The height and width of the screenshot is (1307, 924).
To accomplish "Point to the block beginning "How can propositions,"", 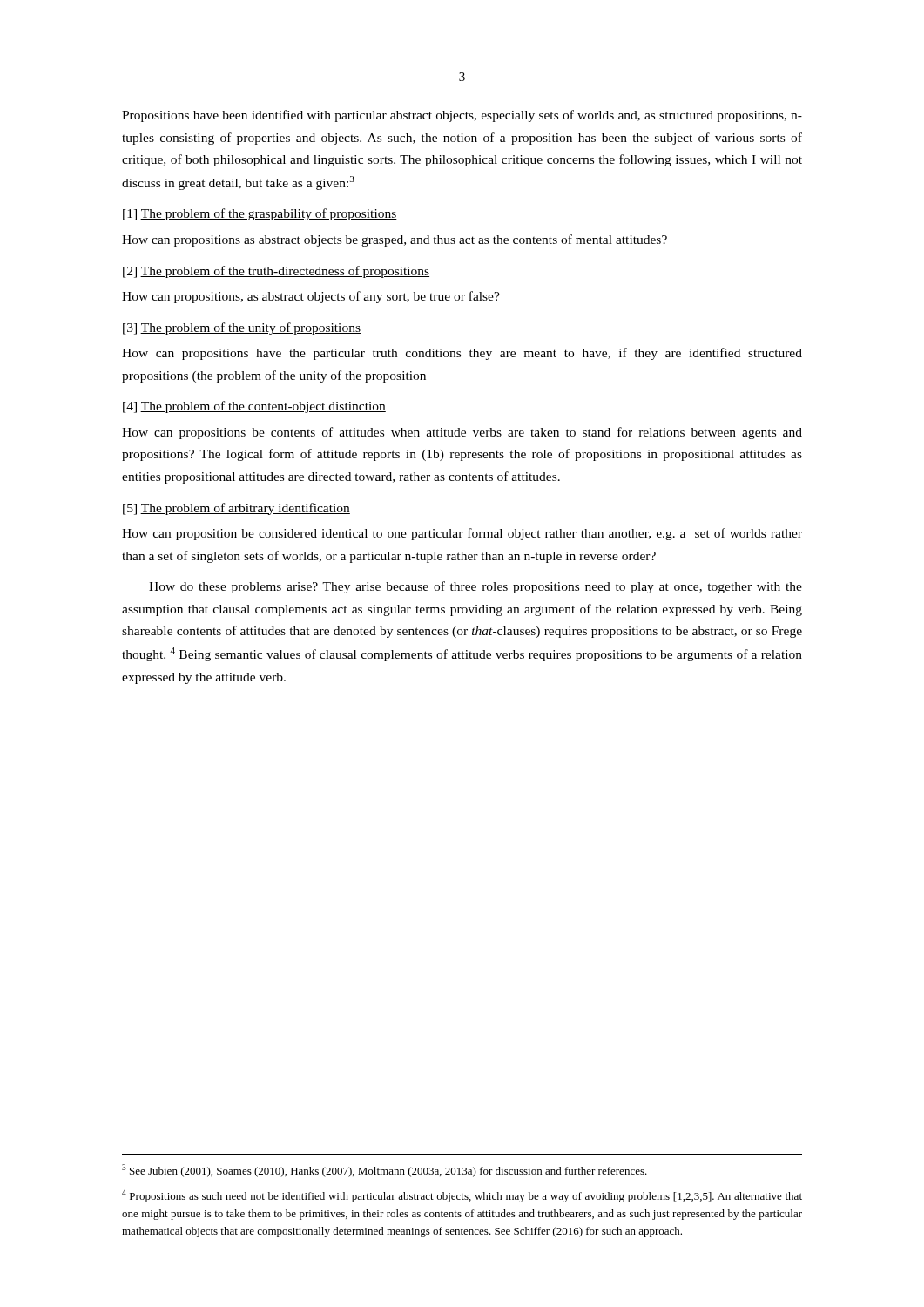I will (x=311, y=296).
